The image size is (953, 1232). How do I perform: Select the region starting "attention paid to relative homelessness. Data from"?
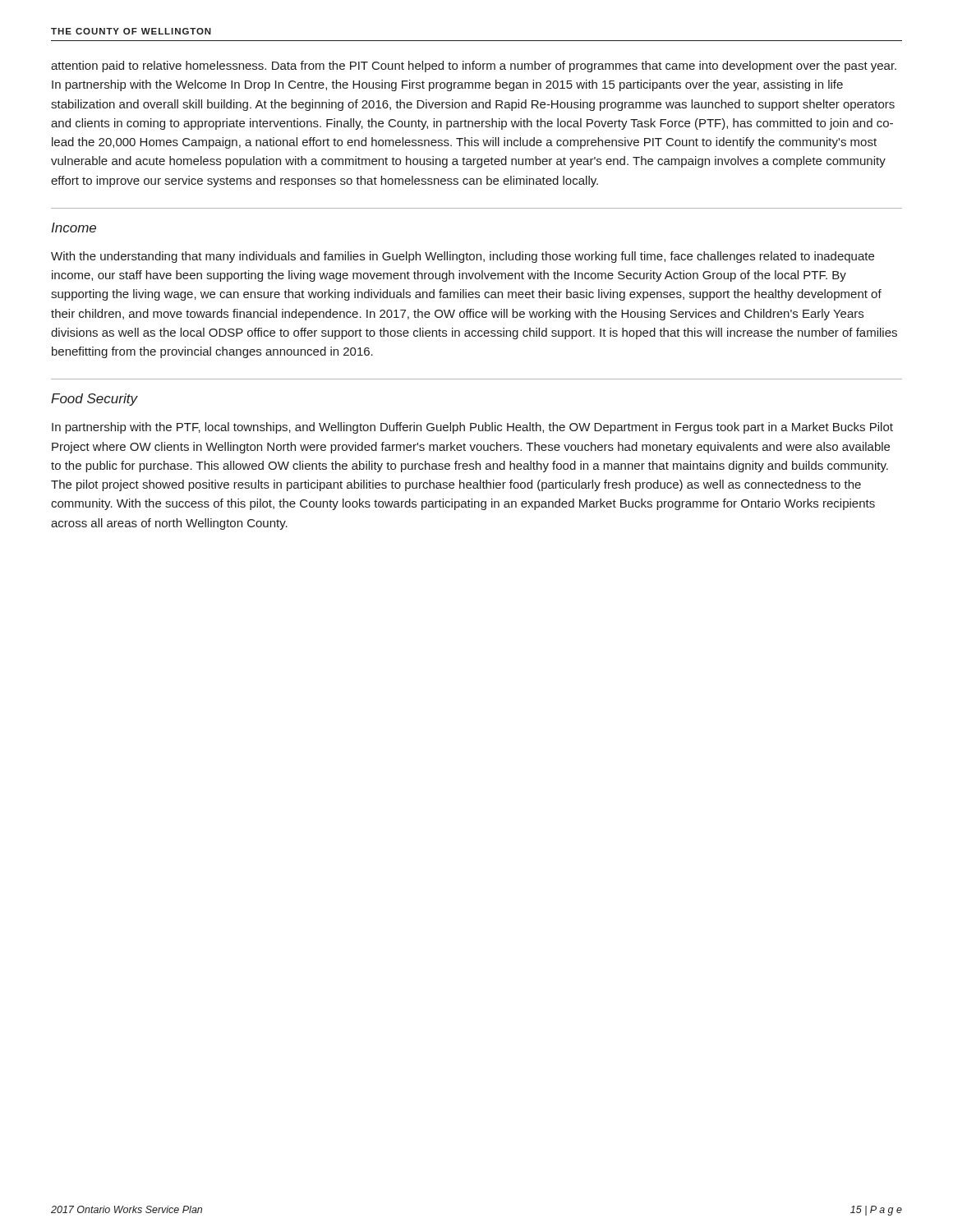click(x=474, y=123)
